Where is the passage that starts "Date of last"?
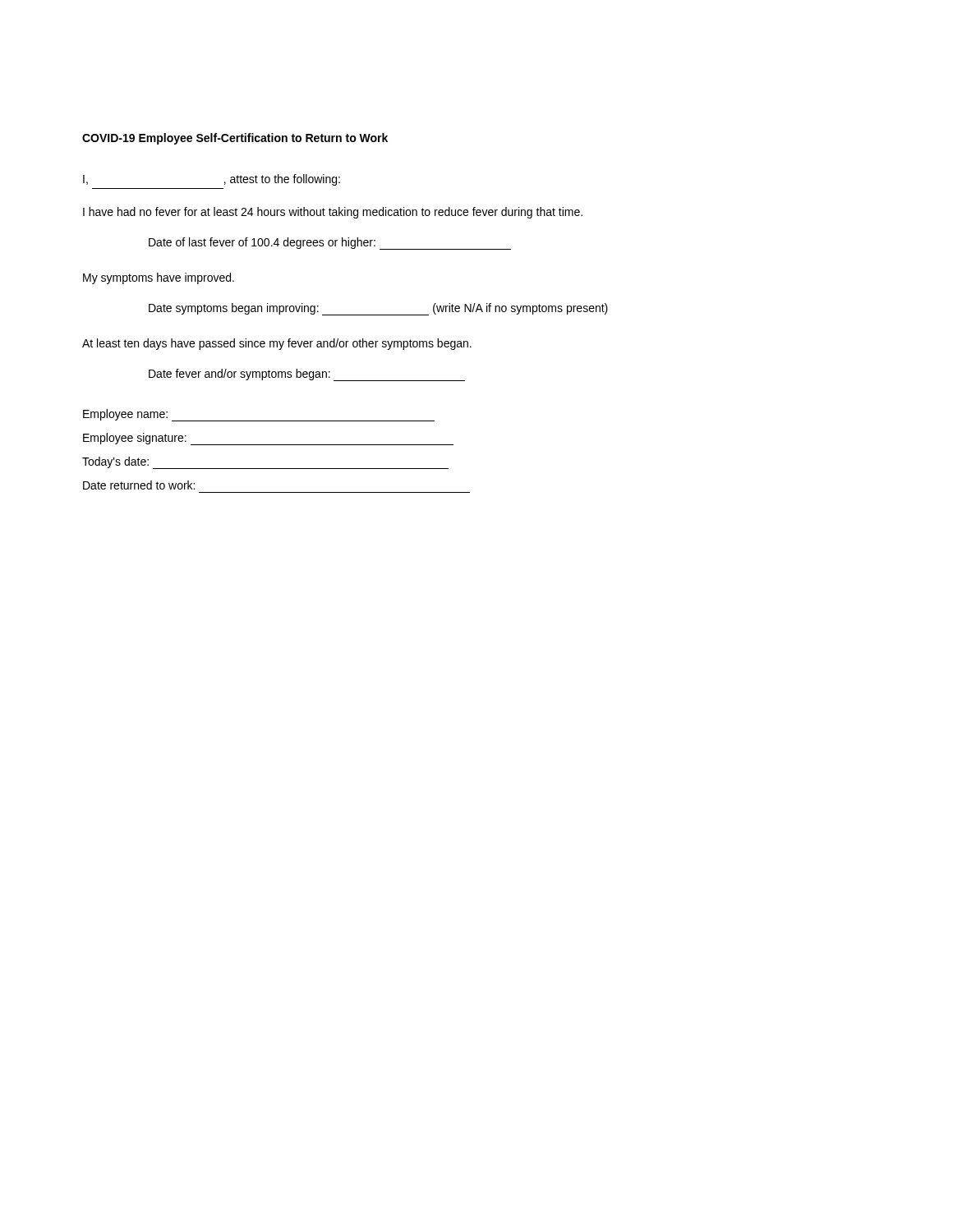The image size is (953, 1232). click(329, 243)
